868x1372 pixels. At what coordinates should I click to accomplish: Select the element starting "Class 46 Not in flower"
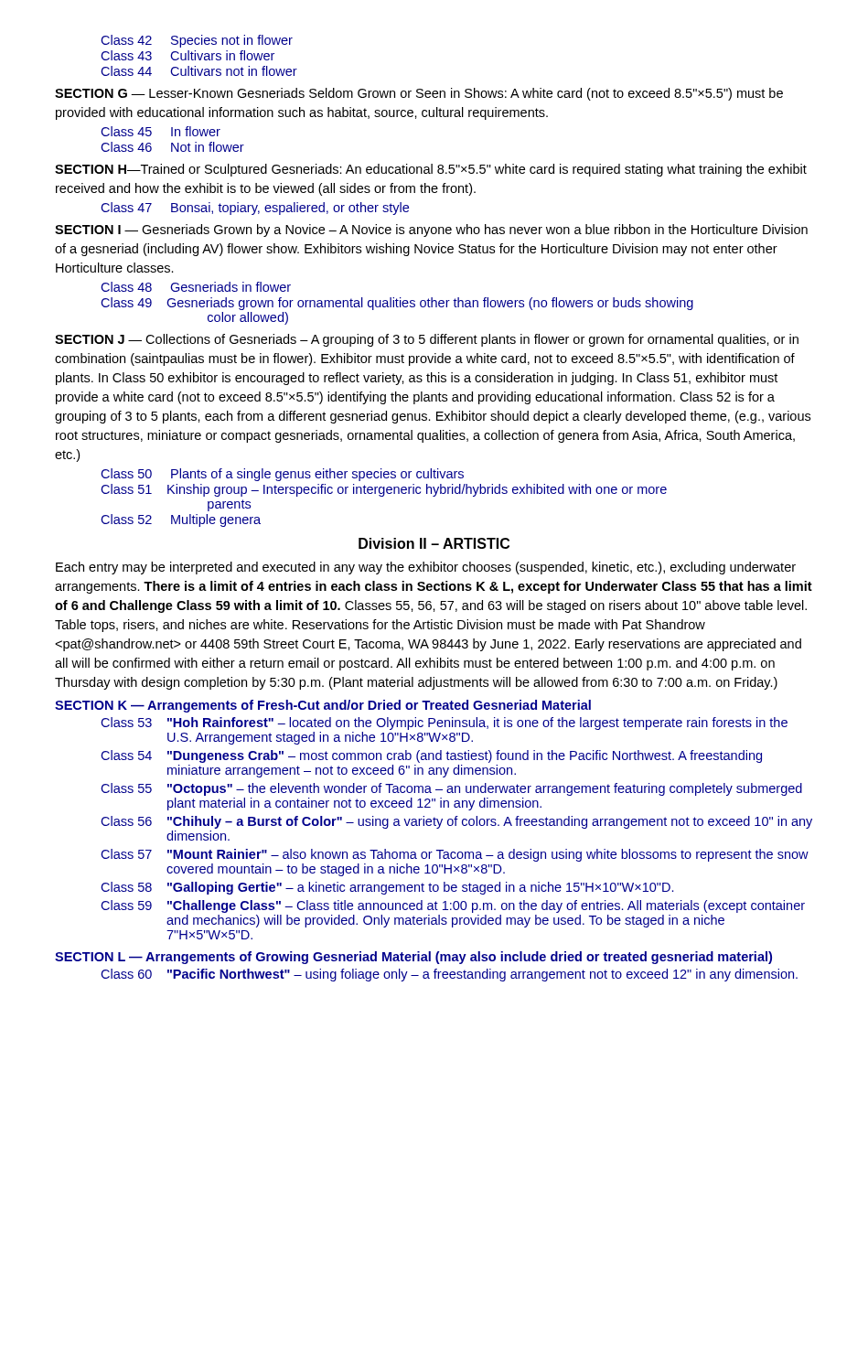tap(172, 147)
